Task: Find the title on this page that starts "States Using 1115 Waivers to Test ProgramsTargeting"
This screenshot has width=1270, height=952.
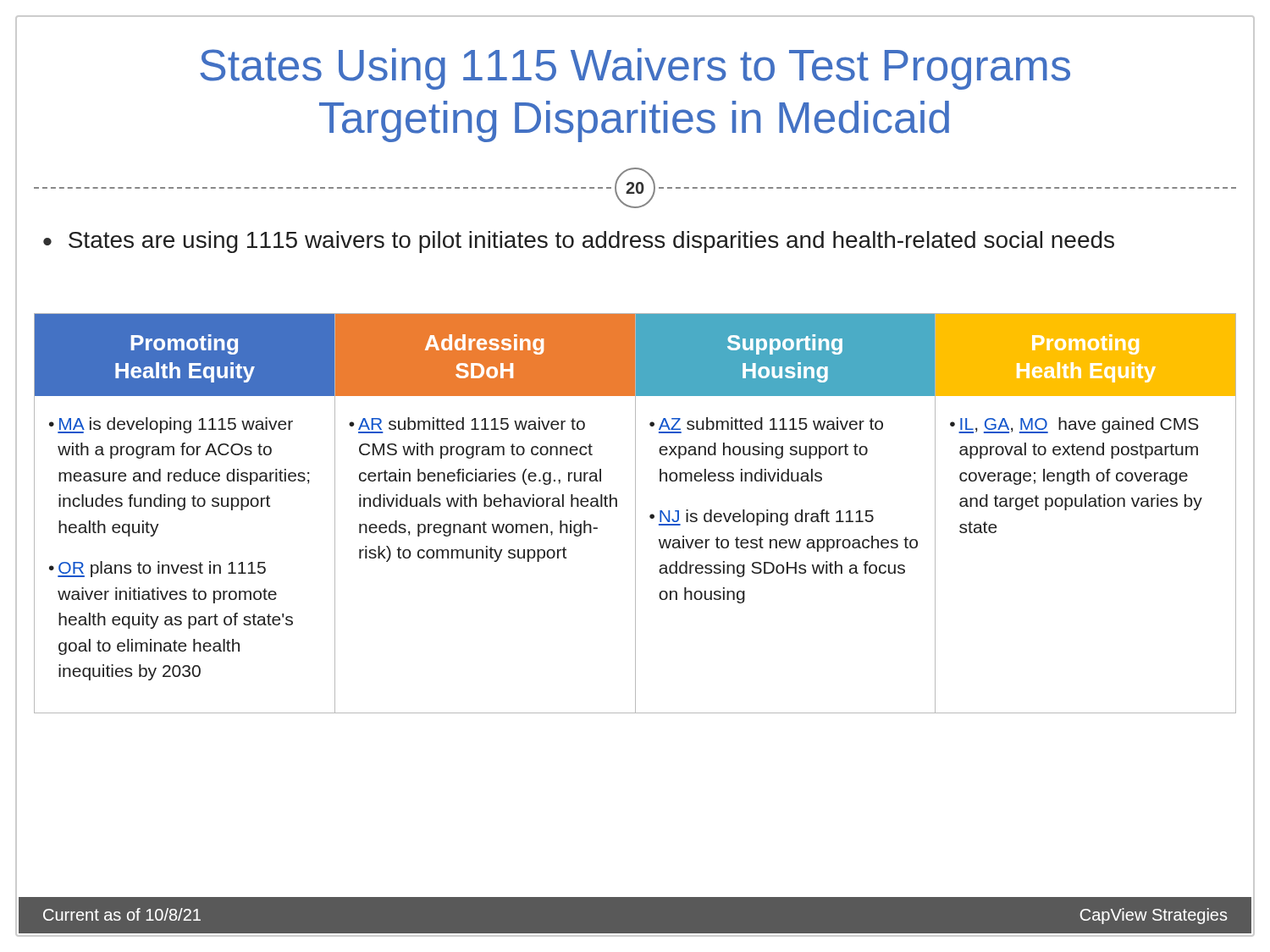Action: pyautogui.click(x=635, y=92)
